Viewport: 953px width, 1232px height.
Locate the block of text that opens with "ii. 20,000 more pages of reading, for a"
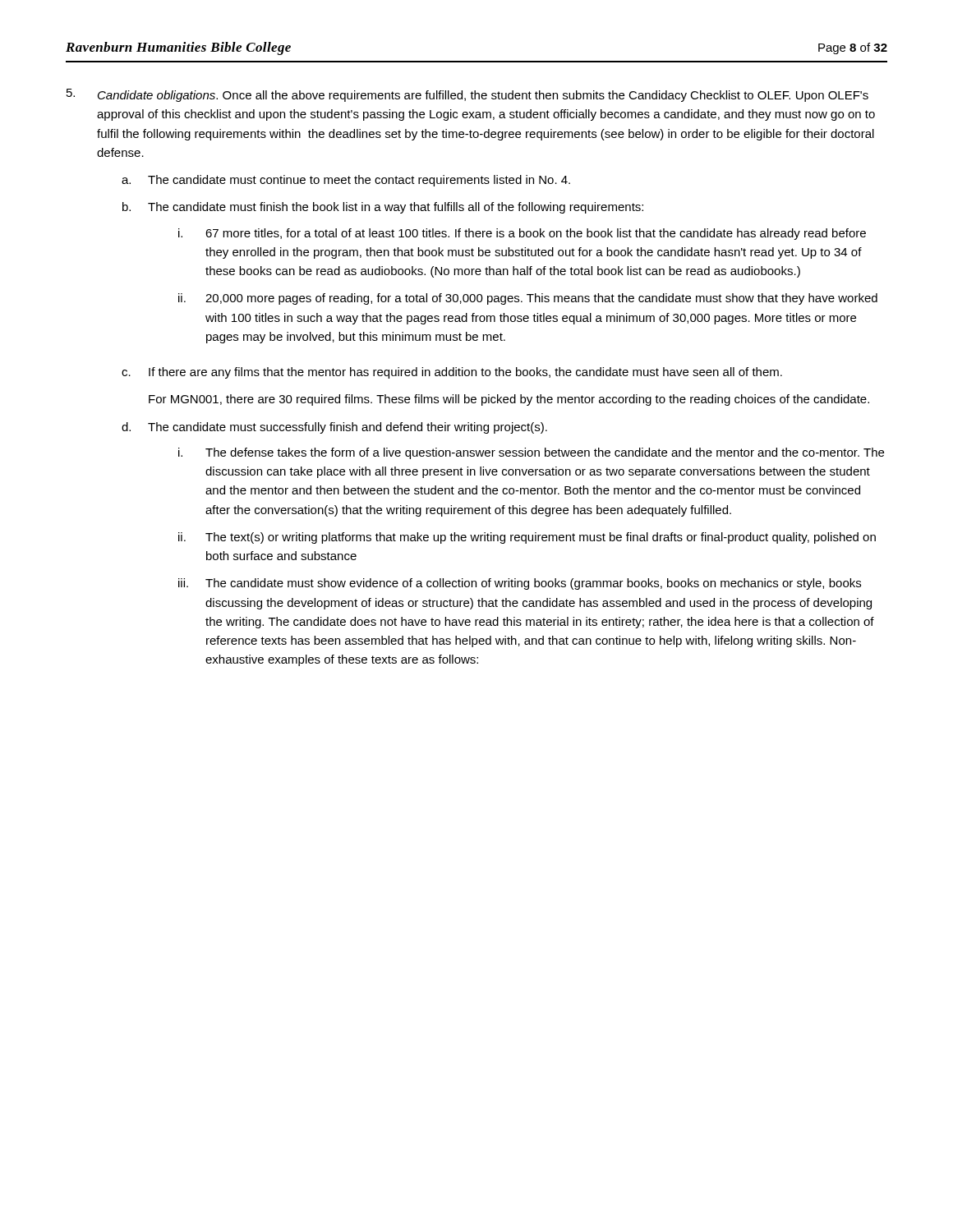[532, 317]
